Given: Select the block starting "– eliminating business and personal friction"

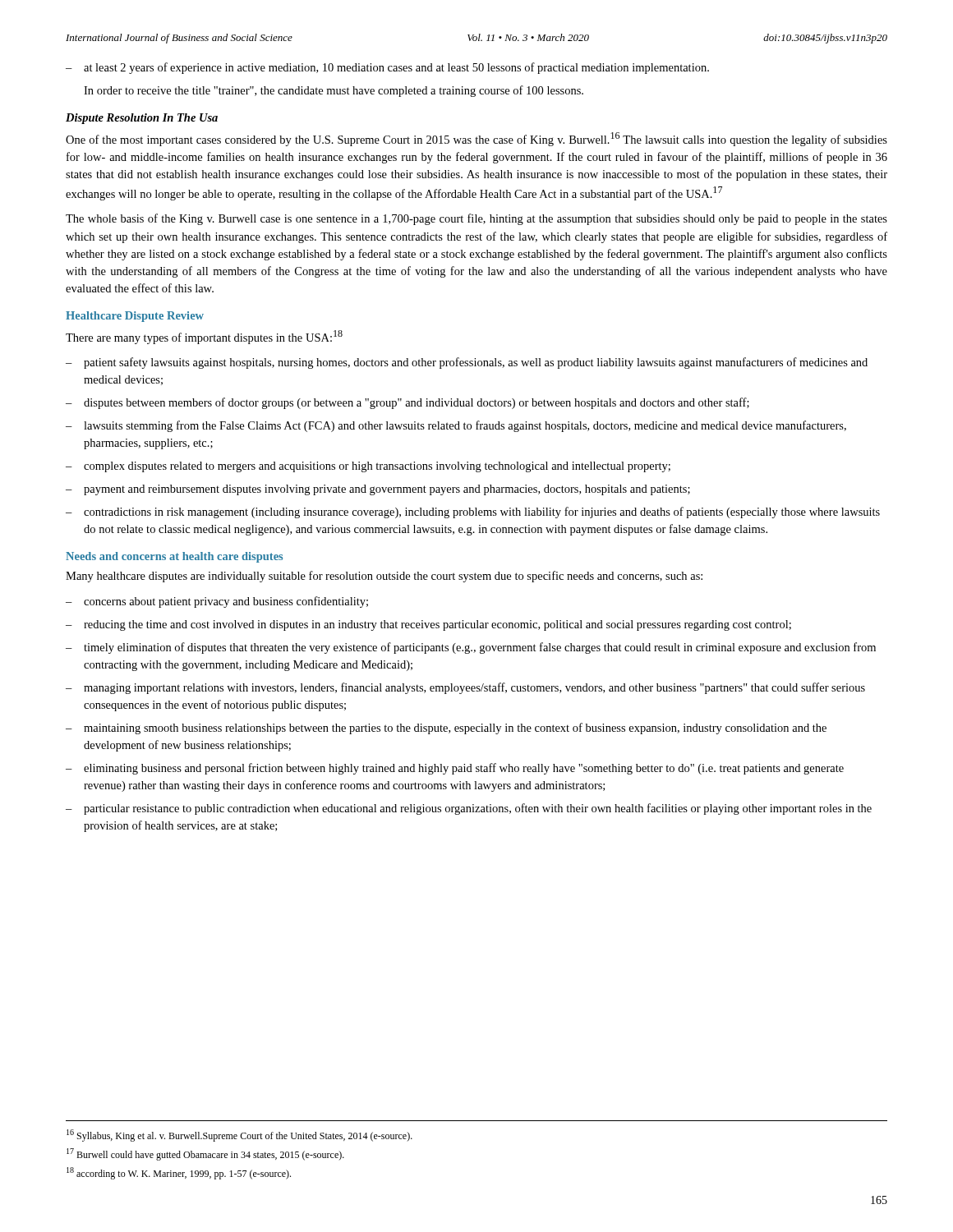Looking at the screenshot, I should 476,777.
